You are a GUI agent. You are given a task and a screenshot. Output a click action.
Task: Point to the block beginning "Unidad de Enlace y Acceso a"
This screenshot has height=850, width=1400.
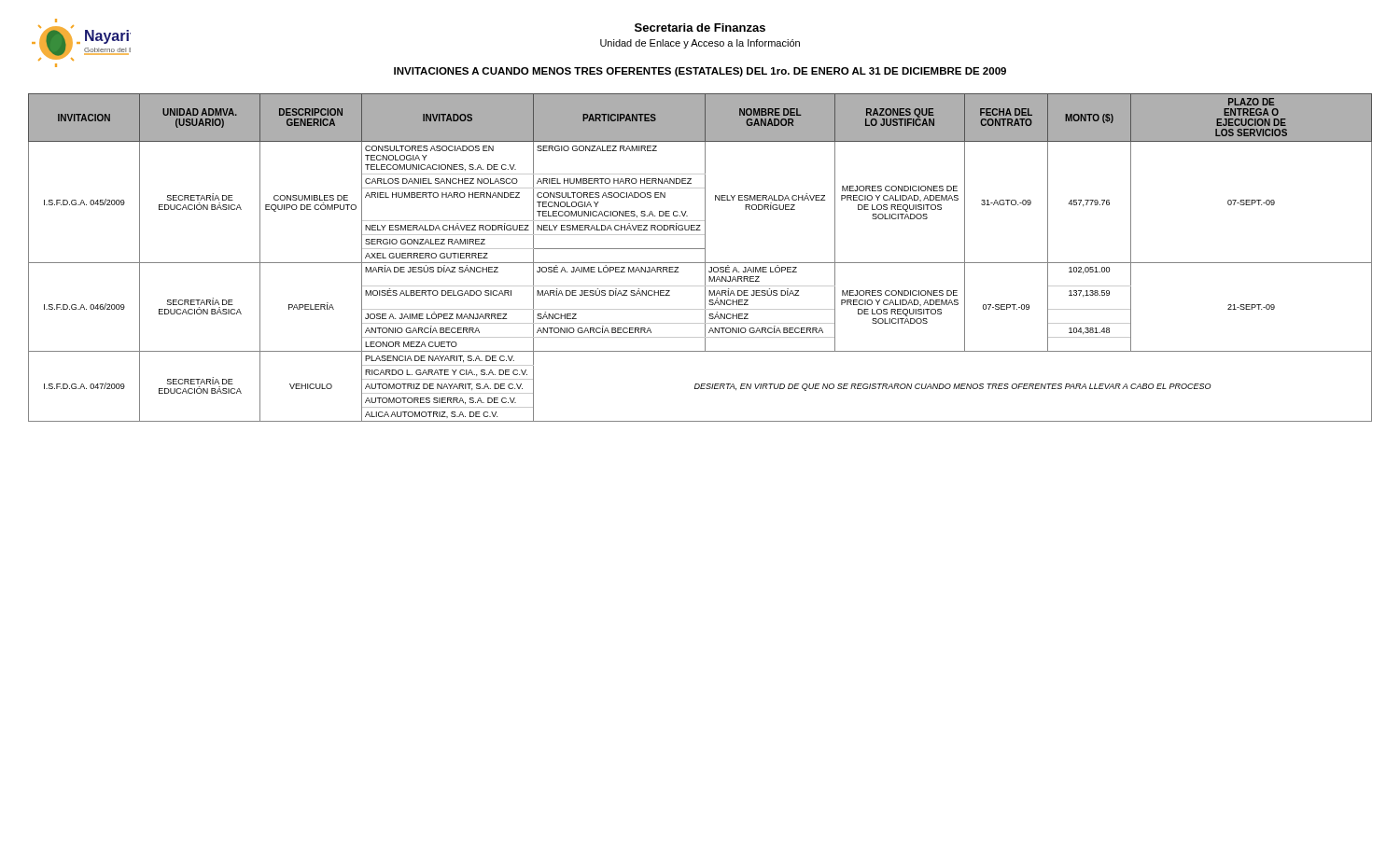pos(700,43)
